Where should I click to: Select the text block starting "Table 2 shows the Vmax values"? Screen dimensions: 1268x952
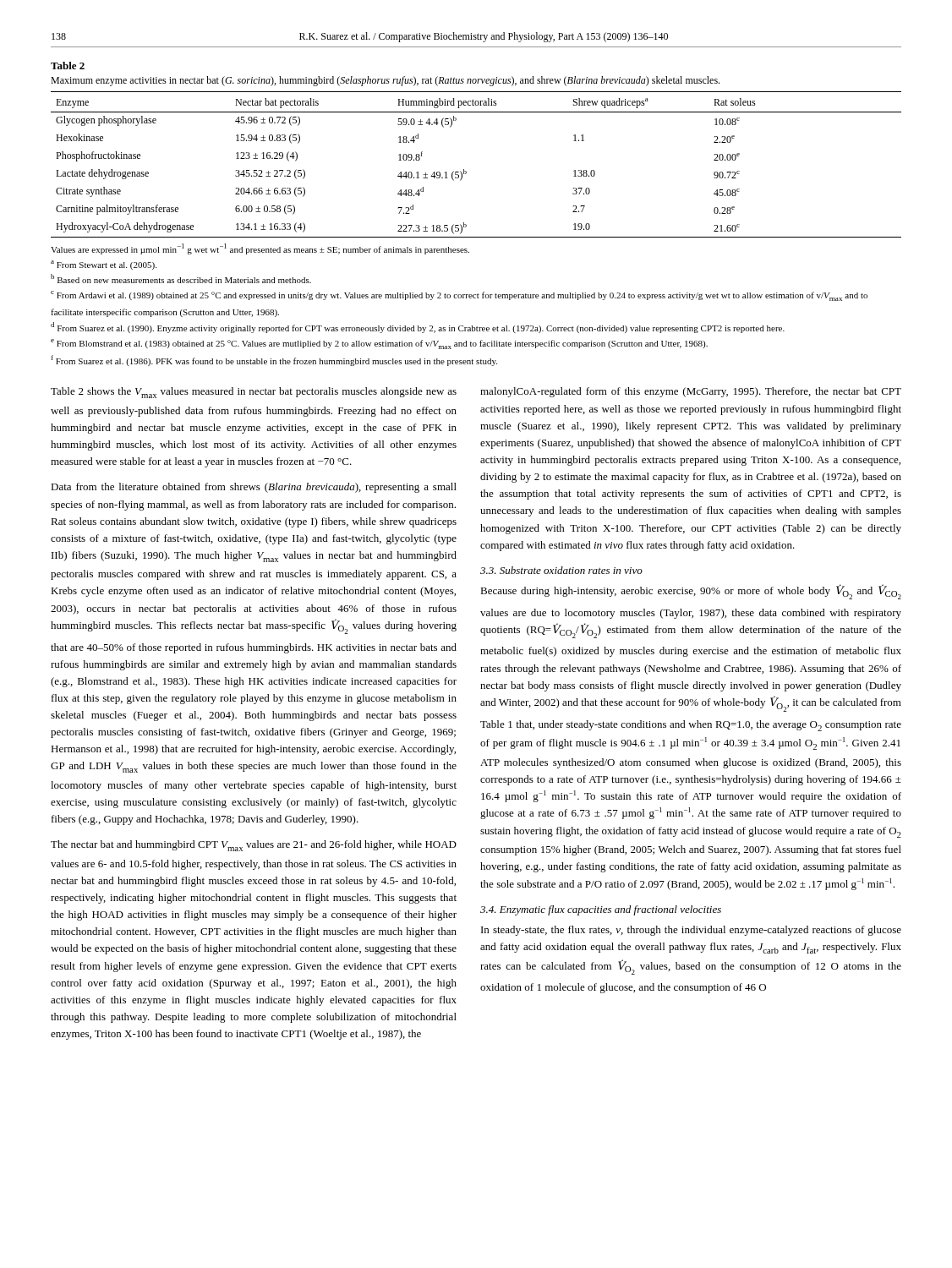tap(254, 426)
